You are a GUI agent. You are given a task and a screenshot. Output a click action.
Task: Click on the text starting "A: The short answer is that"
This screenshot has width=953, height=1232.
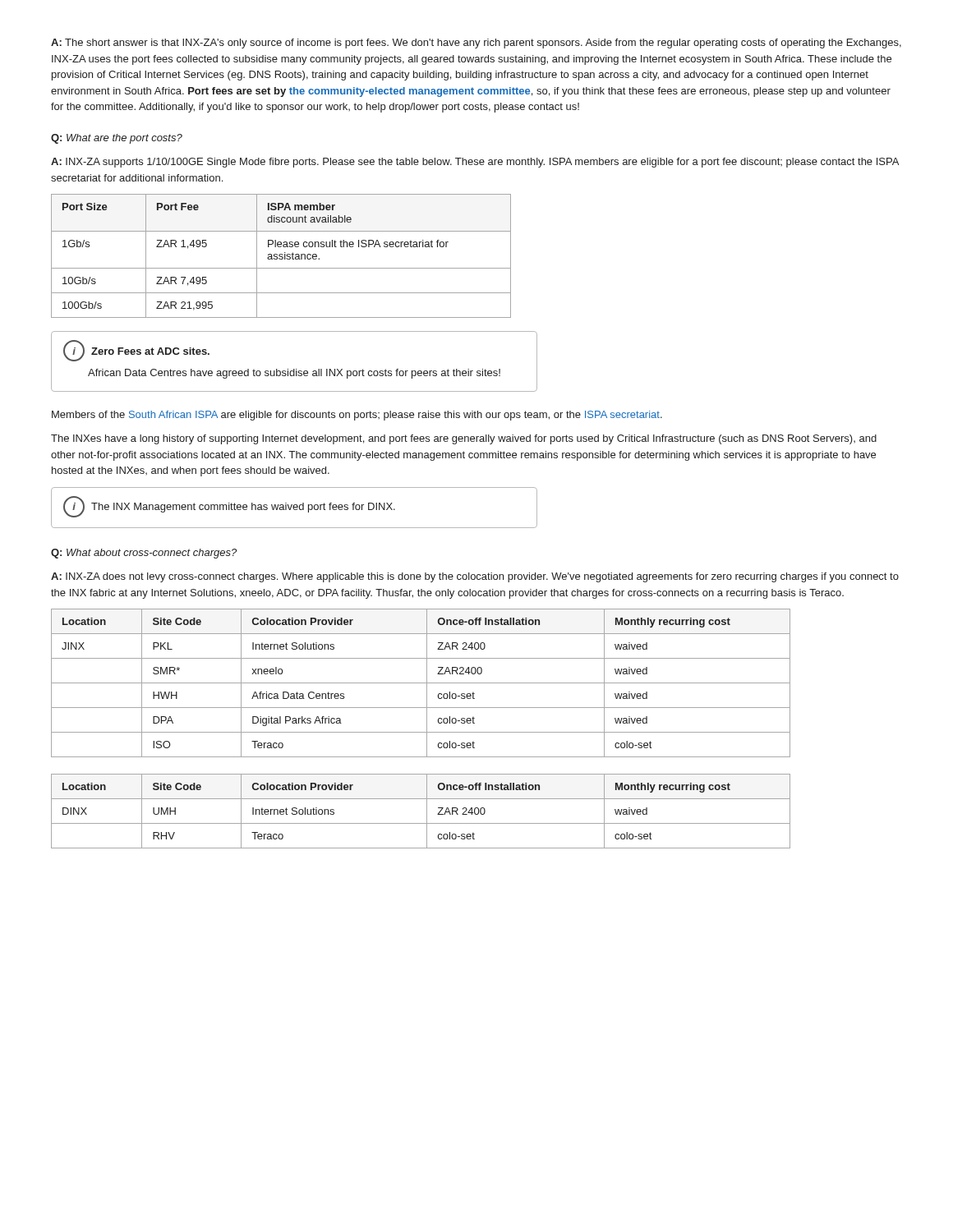click(x=476, y=74)
